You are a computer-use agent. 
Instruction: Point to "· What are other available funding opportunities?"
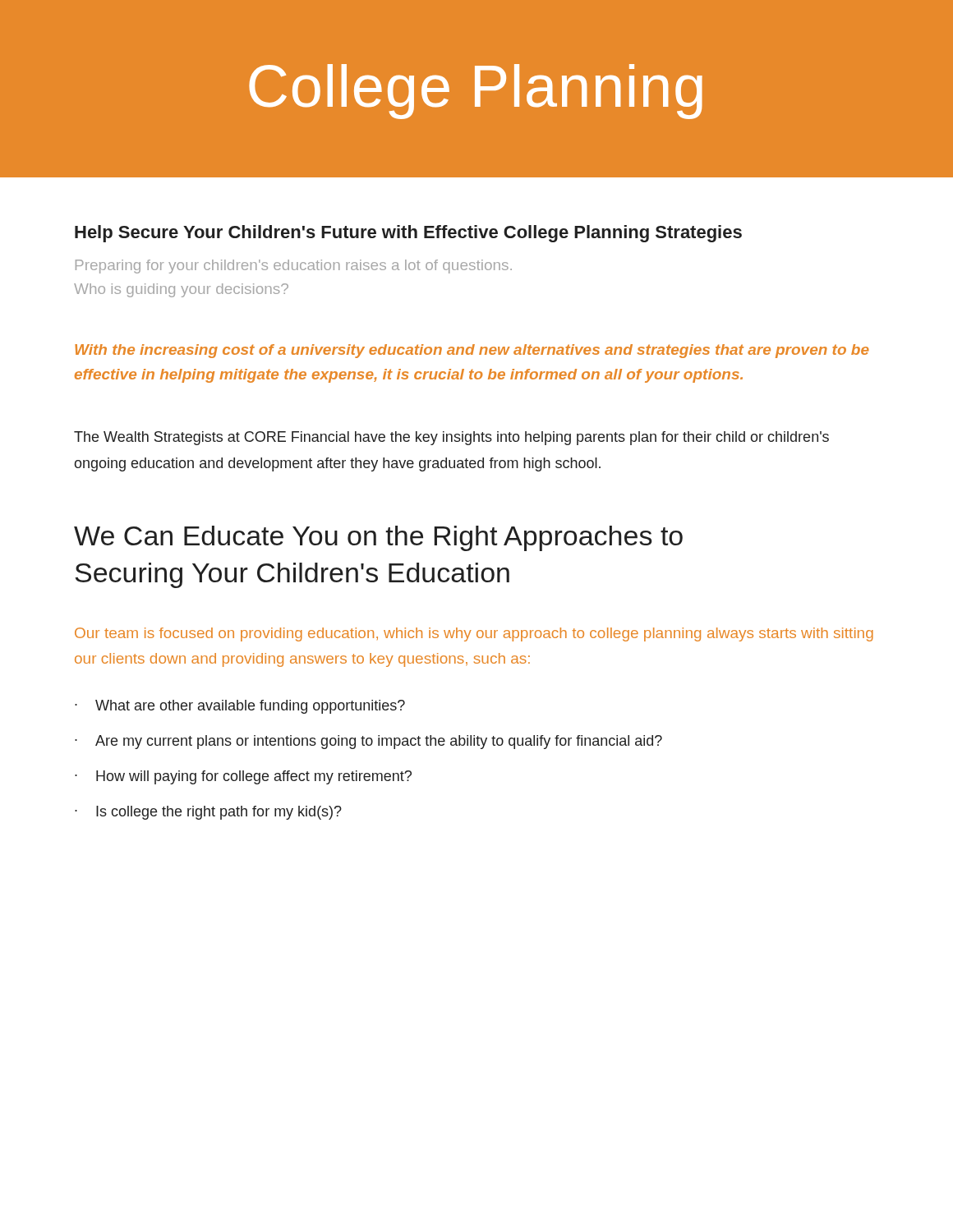tap(240, 706)
